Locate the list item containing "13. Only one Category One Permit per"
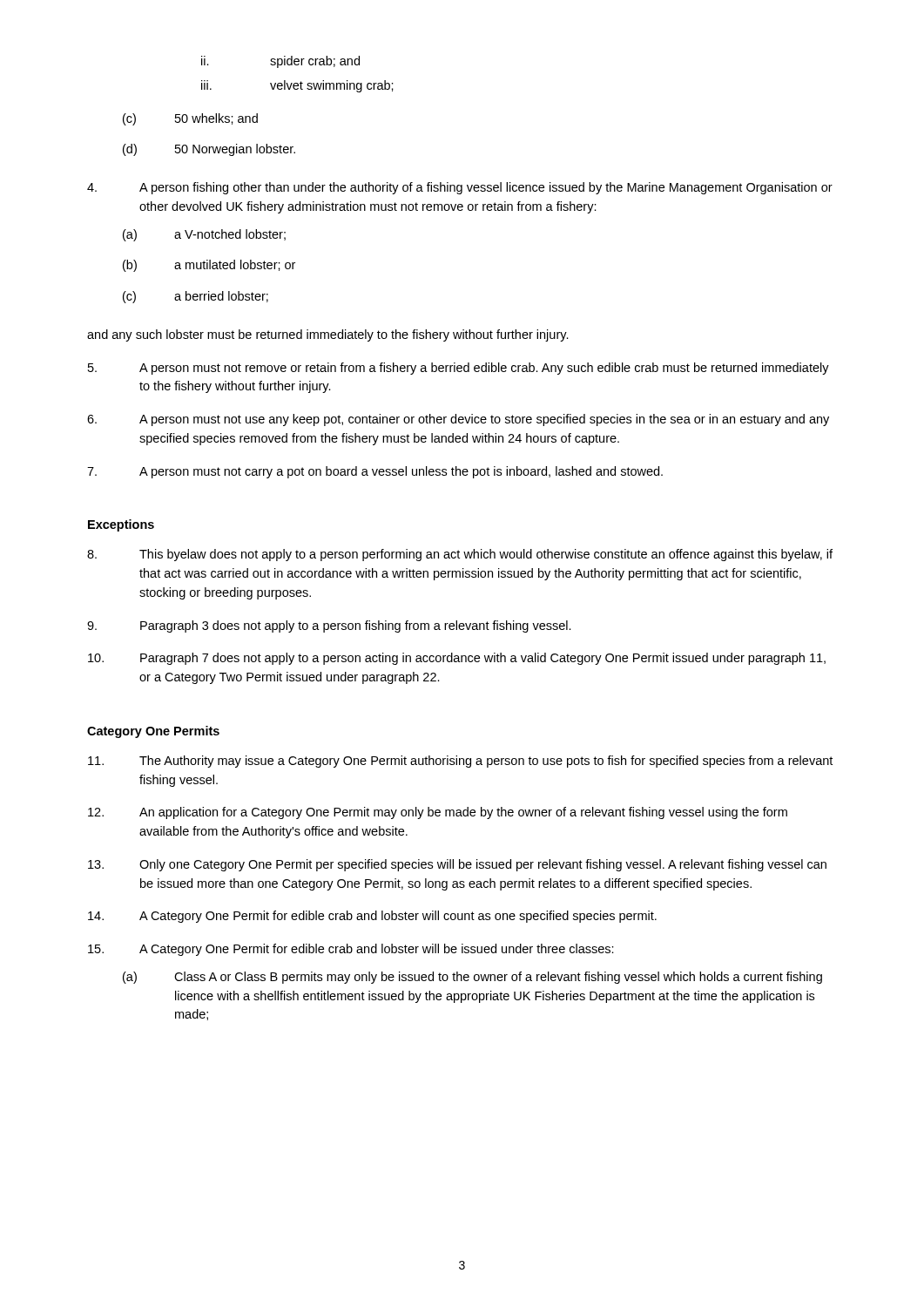 (462, 874)
